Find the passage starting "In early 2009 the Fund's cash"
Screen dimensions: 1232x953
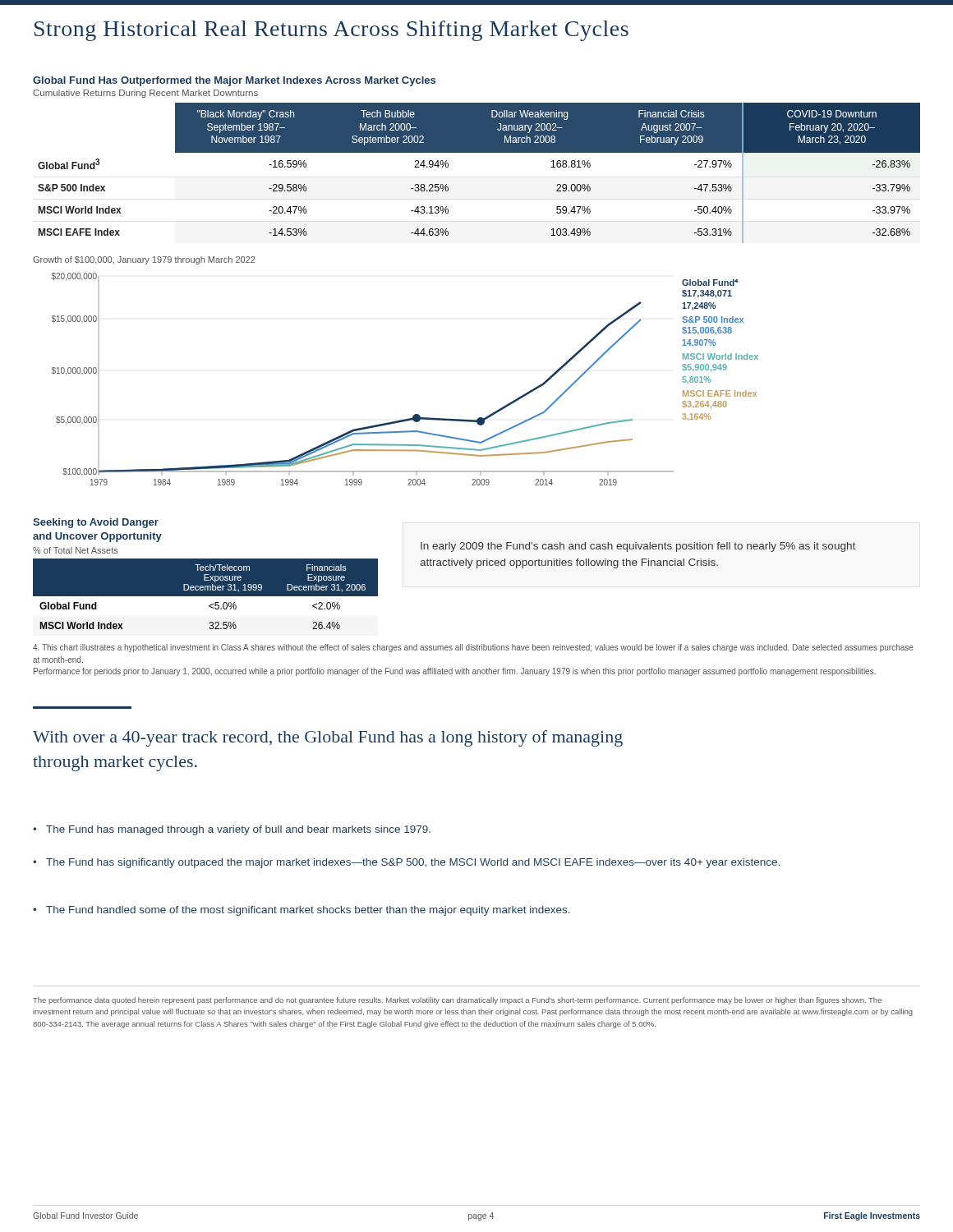coord(638,554)
